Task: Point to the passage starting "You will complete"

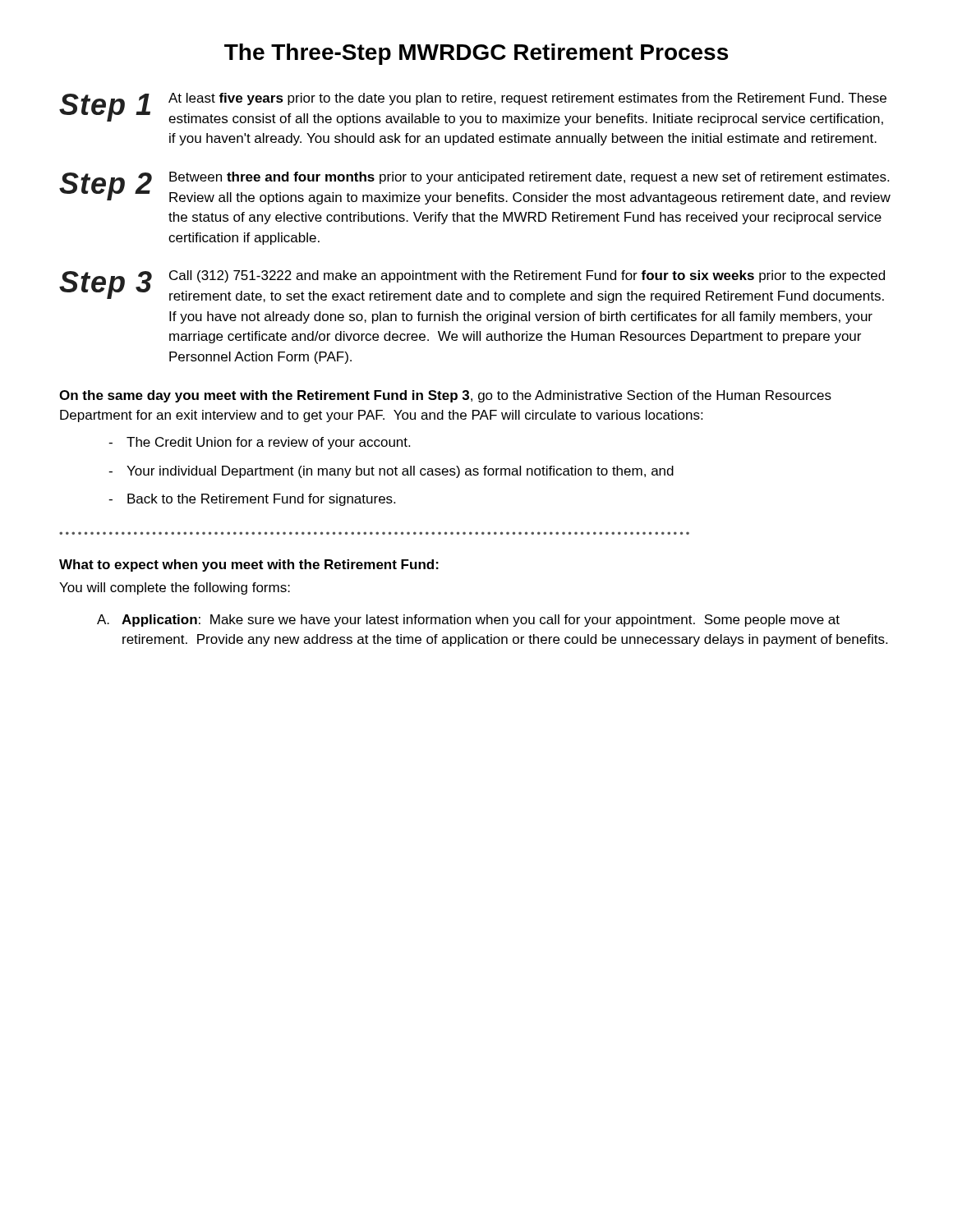Action: 175,588
